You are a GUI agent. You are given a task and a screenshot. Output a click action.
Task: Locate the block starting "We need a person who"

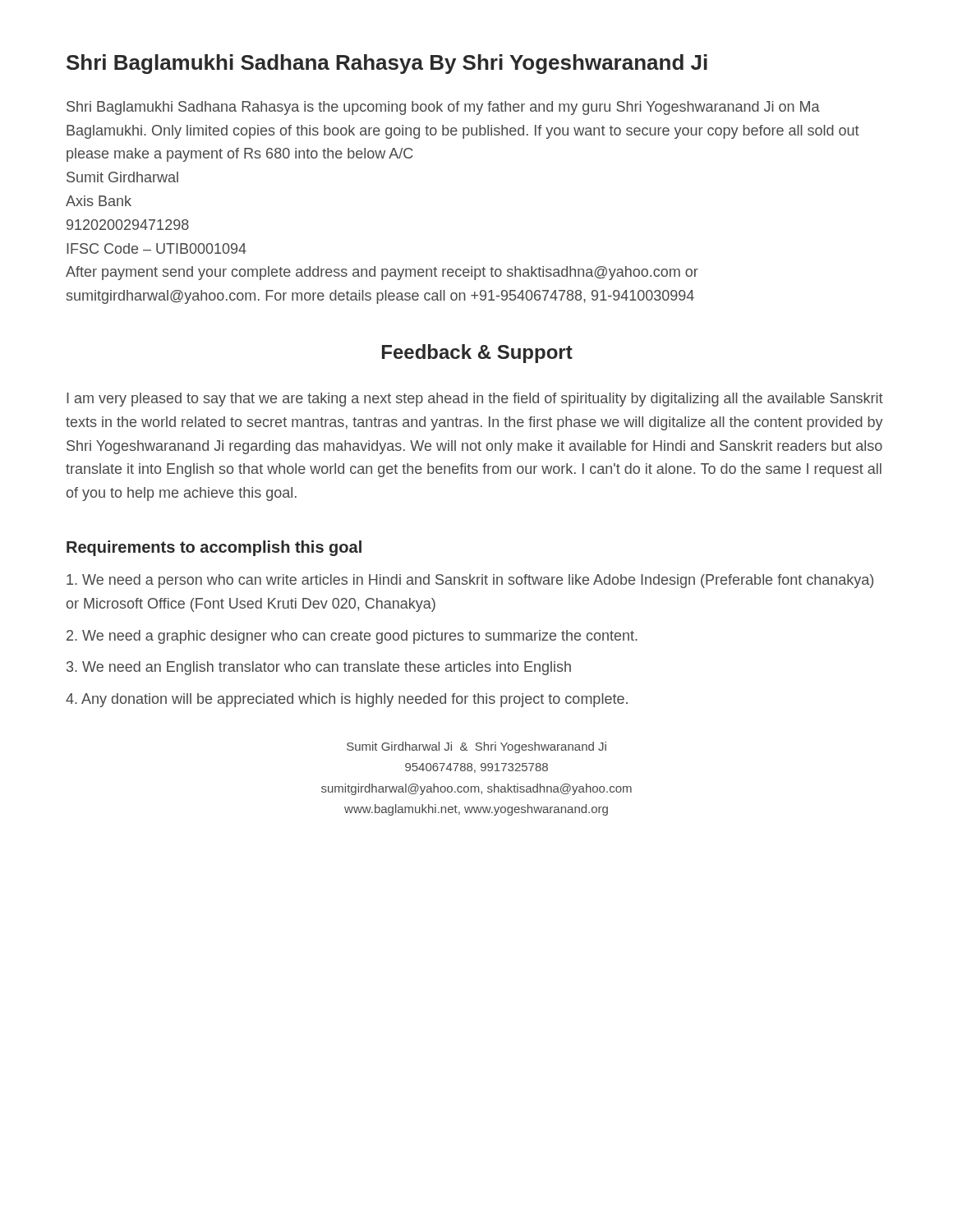[x=470, y=592]
